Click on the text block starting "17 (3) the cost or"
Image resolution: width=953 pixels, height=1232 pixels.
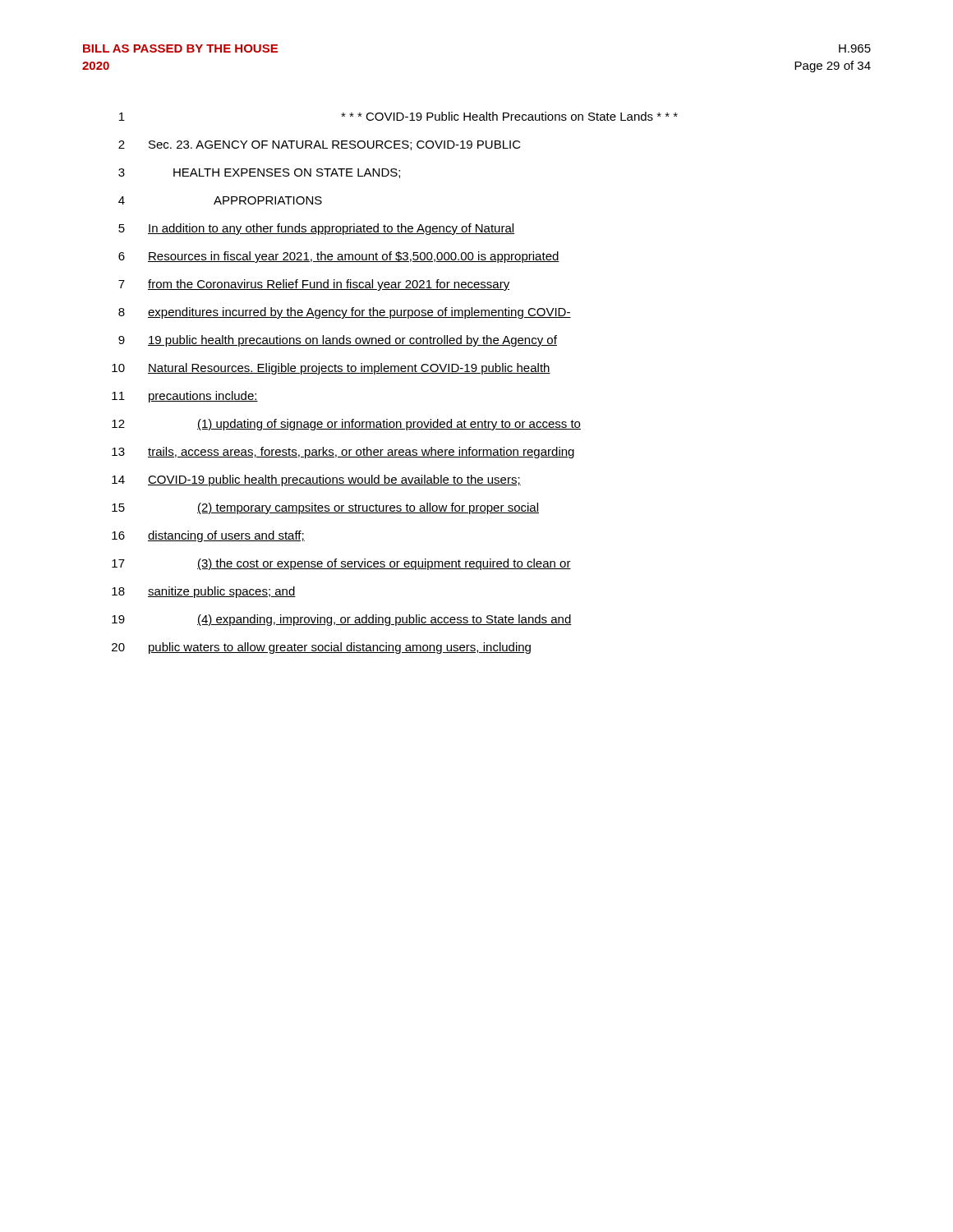(476, 563)
